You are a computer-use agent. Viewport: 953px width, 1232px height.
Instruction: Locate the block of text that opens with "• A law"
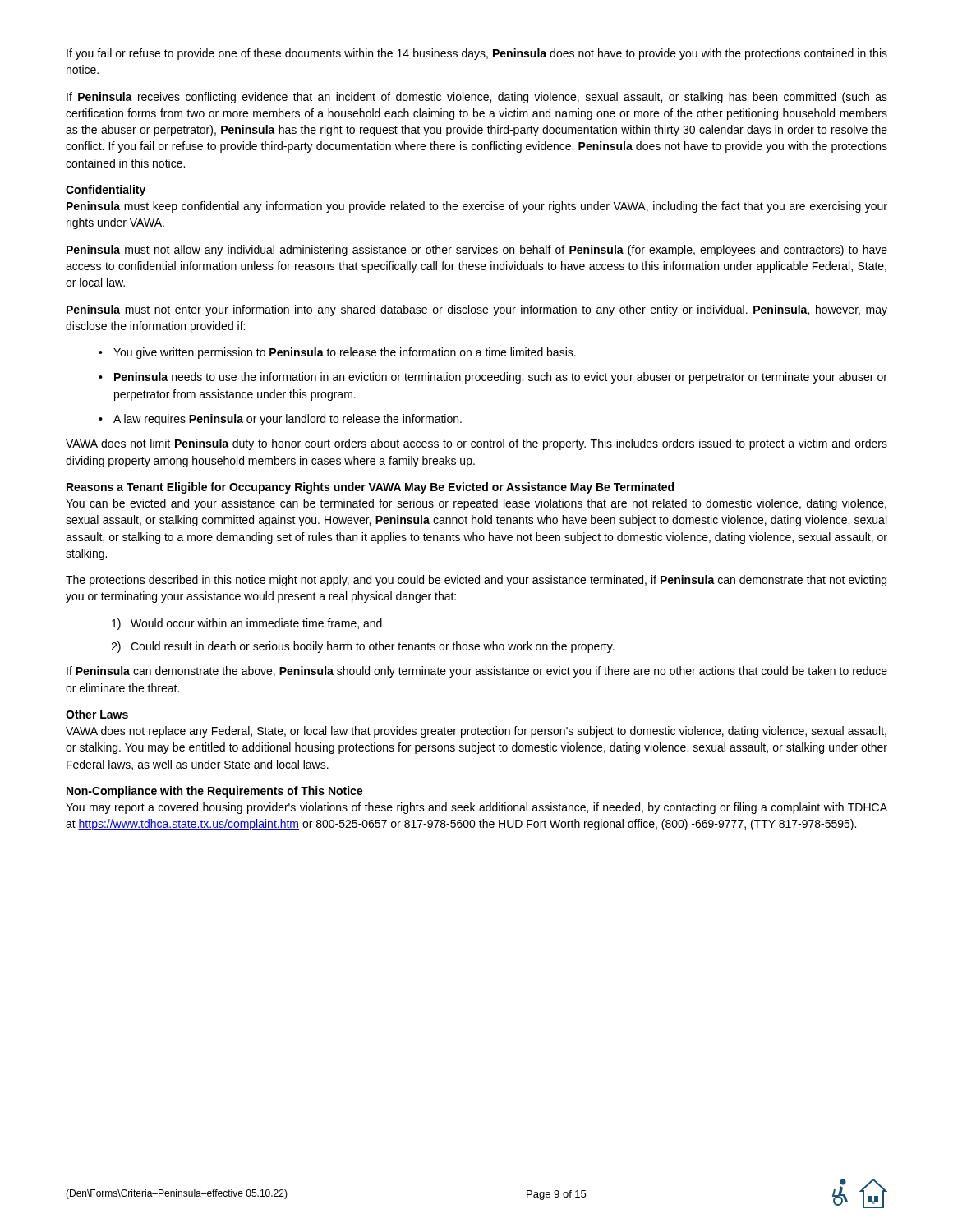[x=281, y=419]
